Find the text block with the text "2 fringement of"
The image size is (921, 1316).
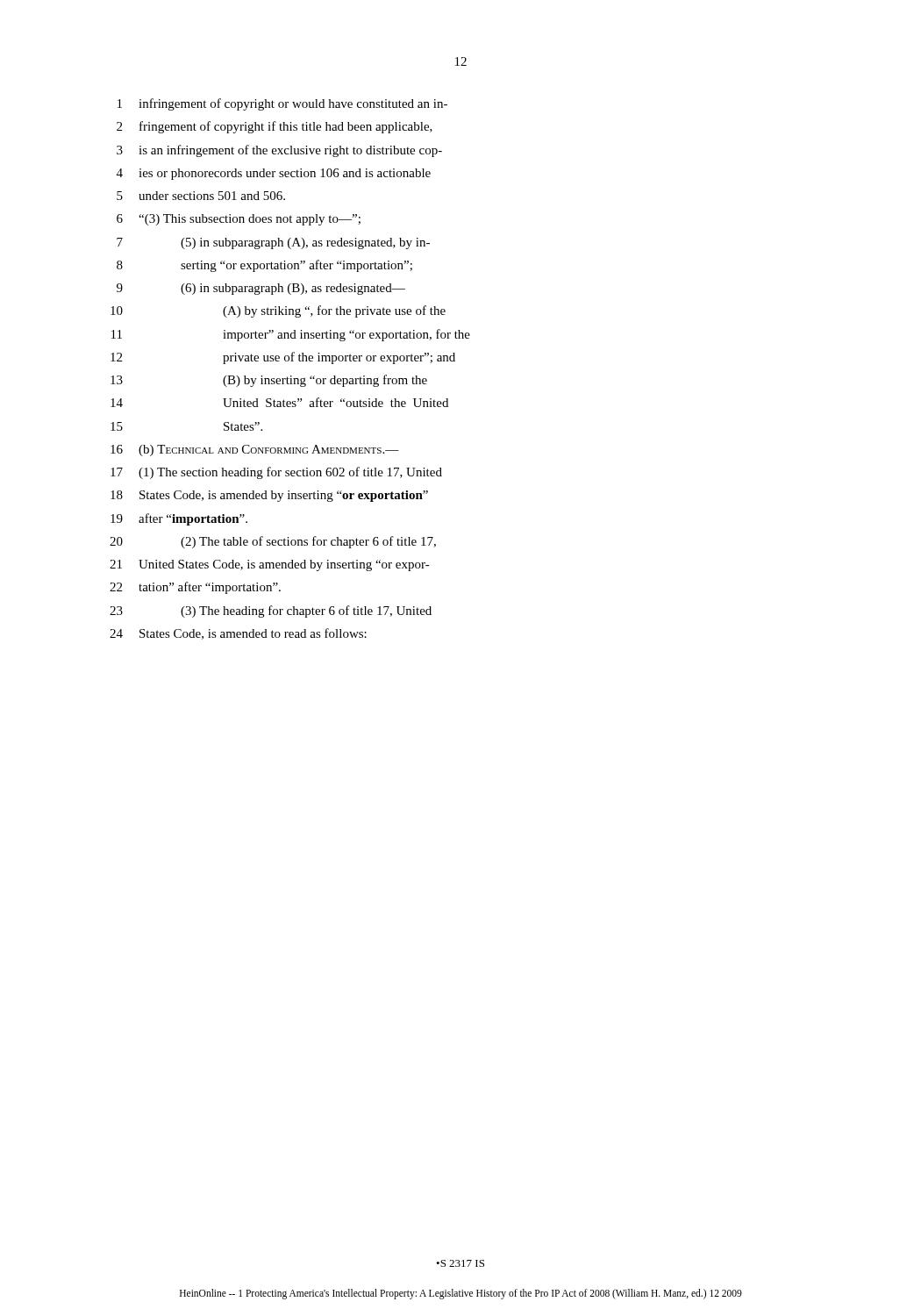point(265,127)
